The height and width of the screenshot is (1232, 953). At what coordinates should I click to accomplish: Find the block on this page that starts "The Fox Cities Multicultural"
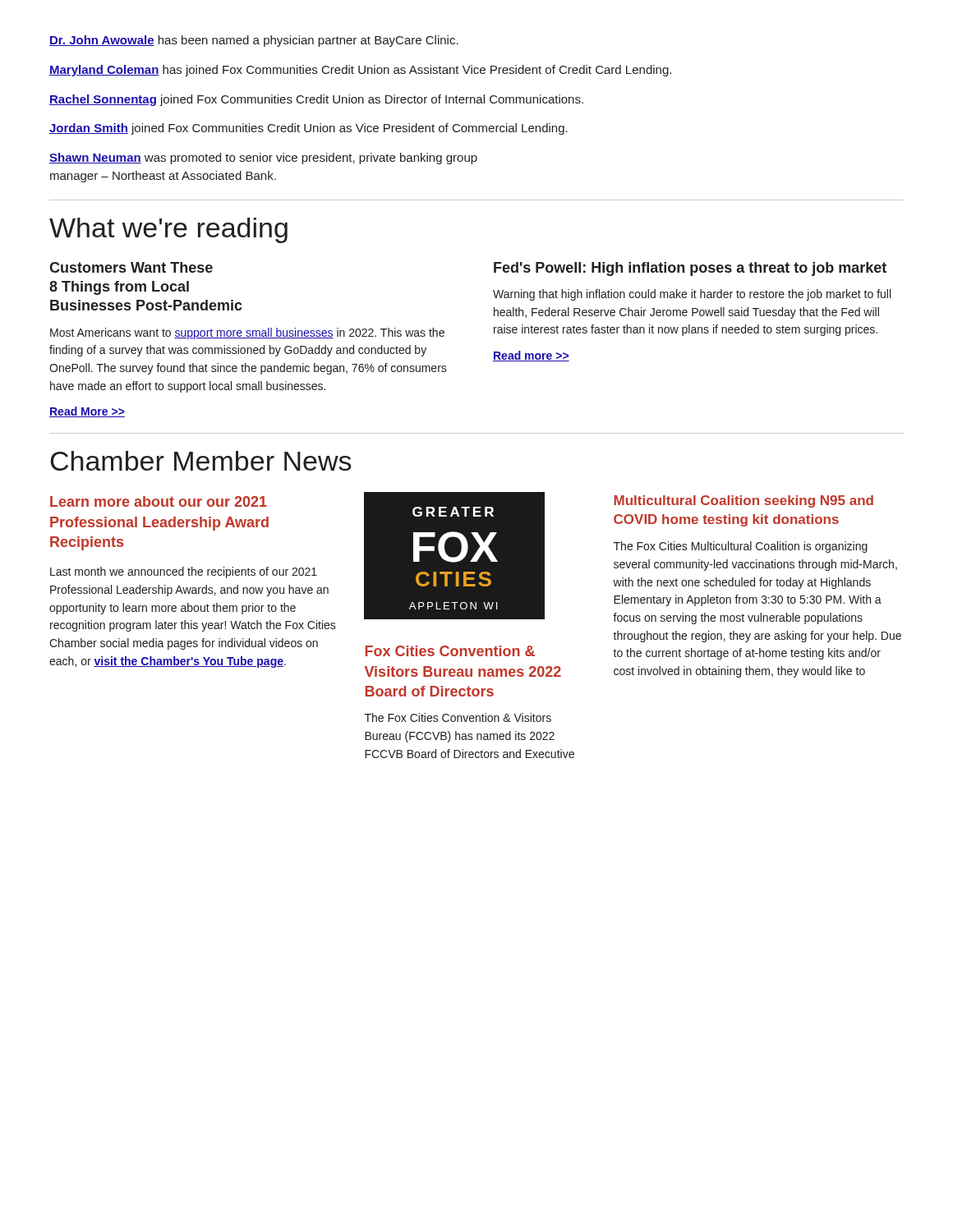click(x=758, y=609)
